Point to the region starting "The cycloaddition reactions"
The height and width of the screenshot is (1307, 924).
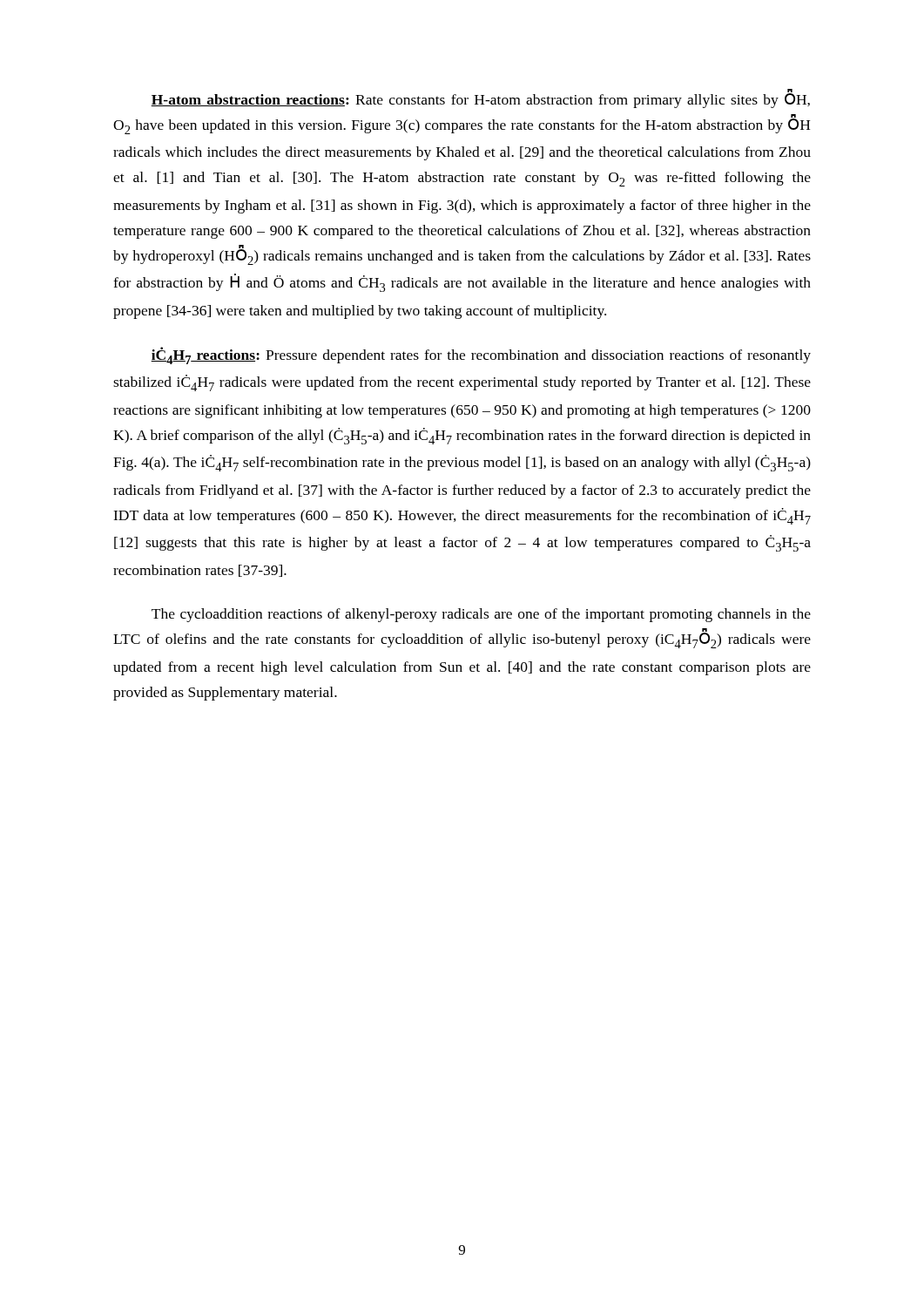click(462, 653)
